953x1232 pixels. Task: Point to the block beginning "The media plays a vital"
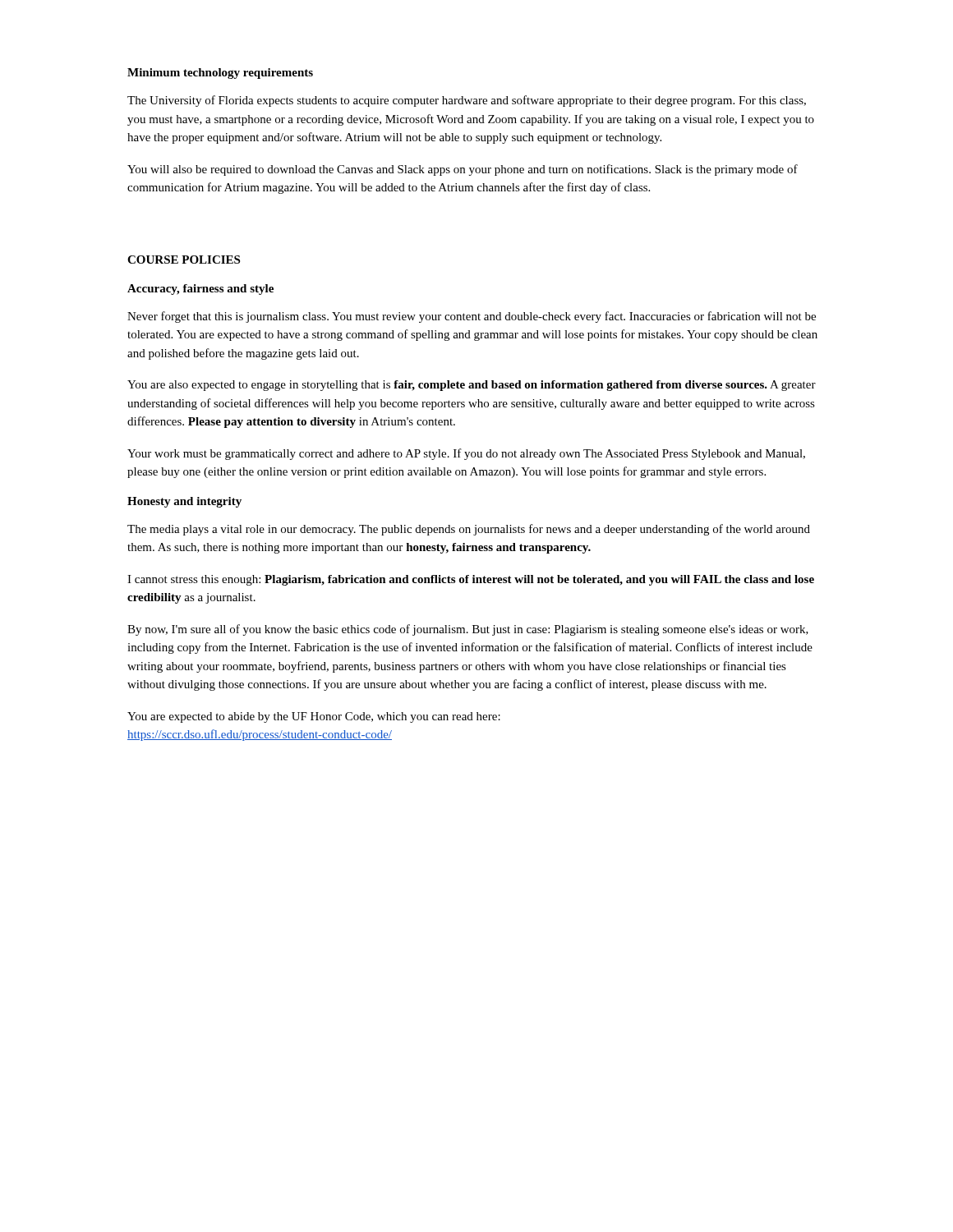pos(469,538)
